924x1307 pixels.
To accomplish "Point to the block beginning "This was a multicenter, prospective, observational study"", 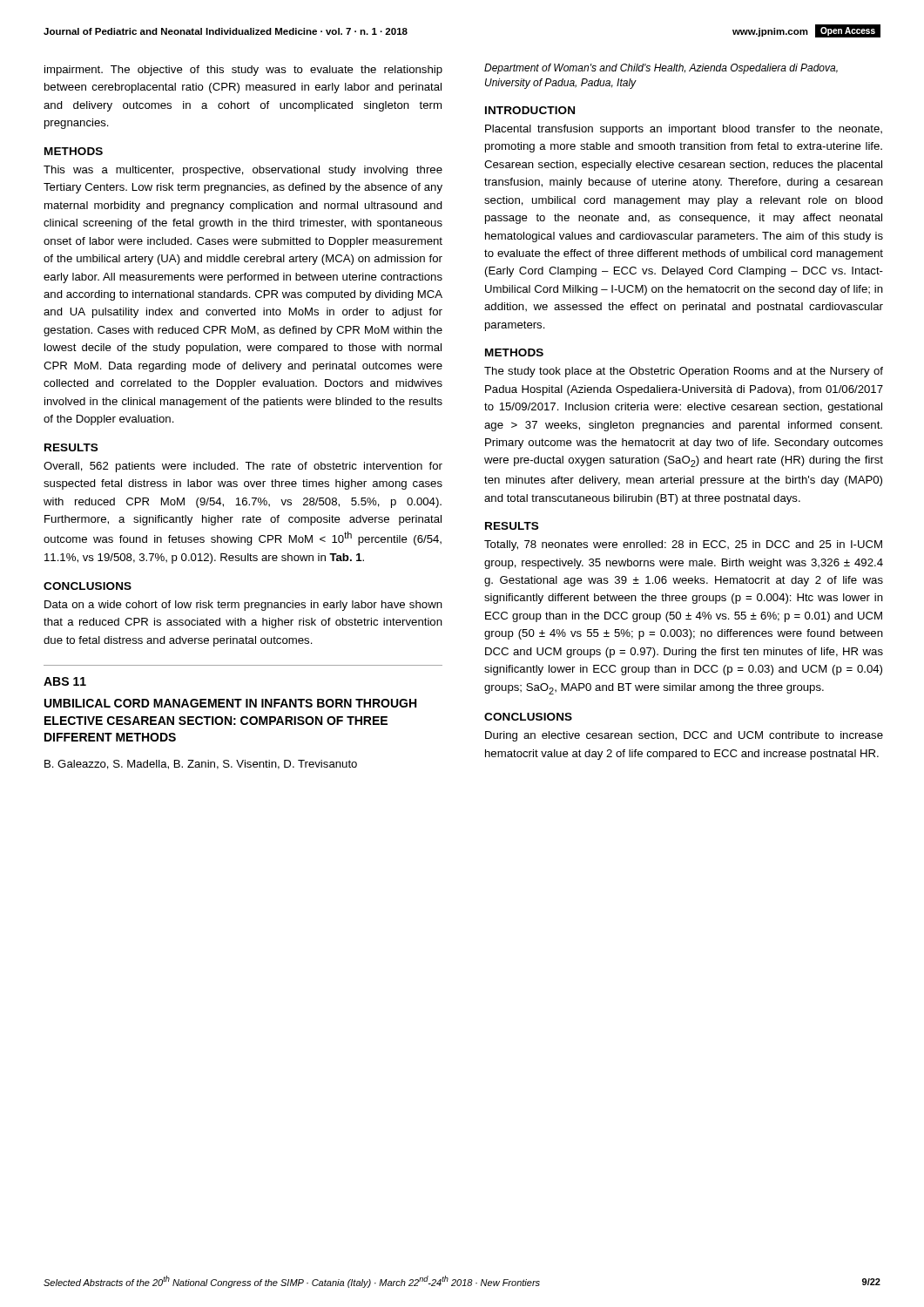I will pyautogui.click(x=243, y=295).
